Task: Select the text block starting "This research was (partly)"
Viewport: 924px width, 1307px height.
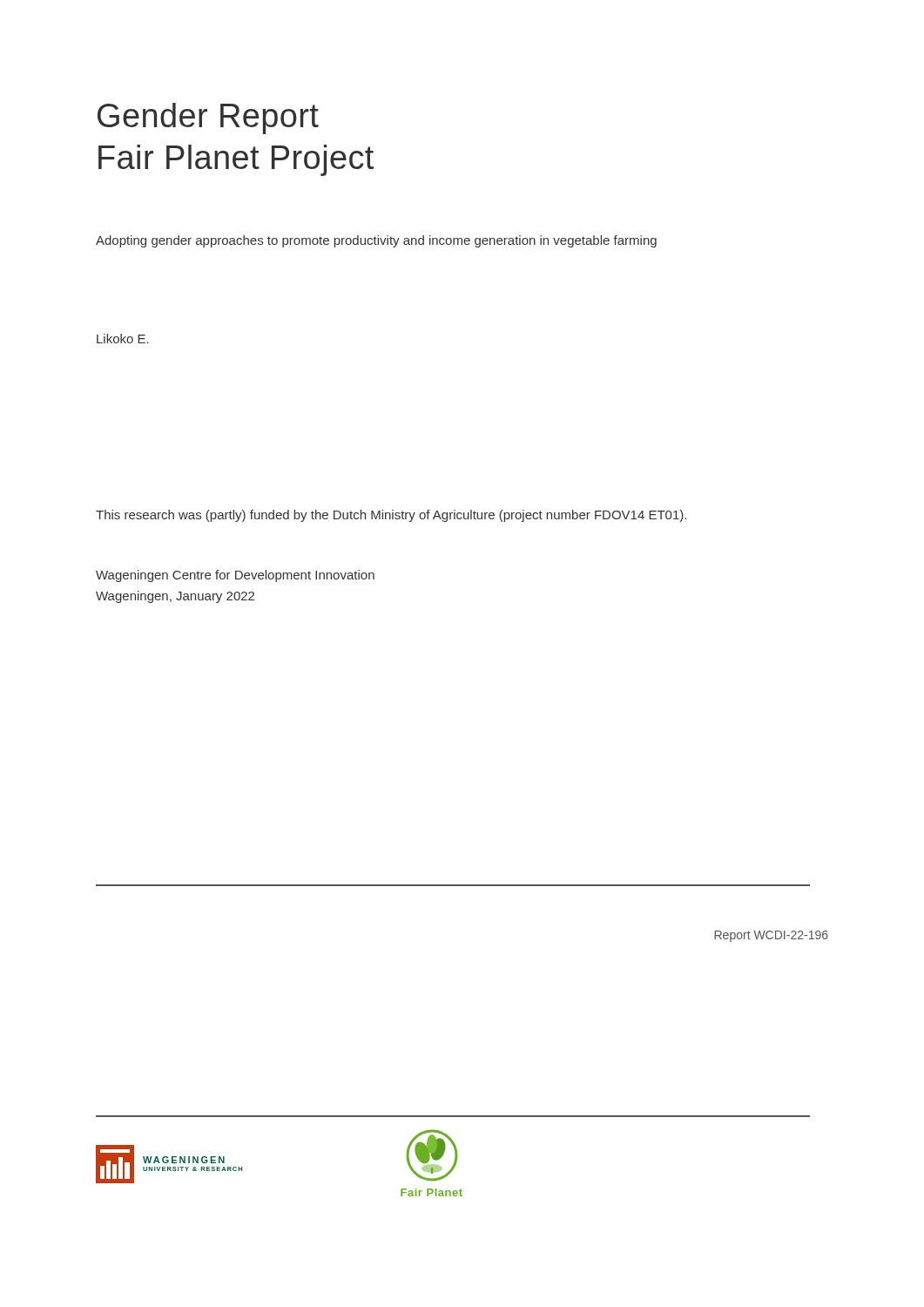Action: [392, 515]
